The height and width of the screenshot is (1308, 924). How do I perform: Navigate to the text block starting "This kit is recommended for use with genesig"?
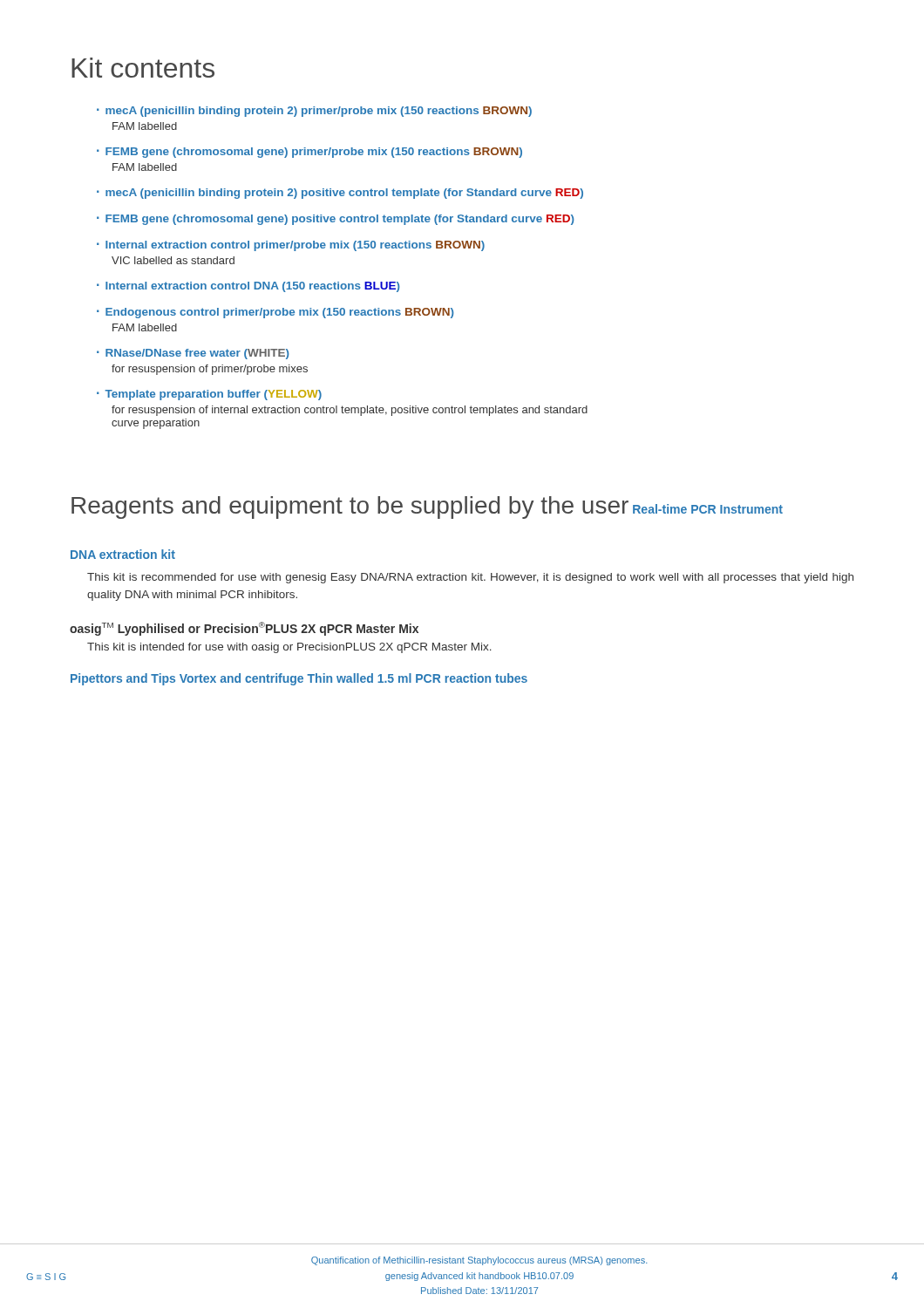tap(471, 586)
